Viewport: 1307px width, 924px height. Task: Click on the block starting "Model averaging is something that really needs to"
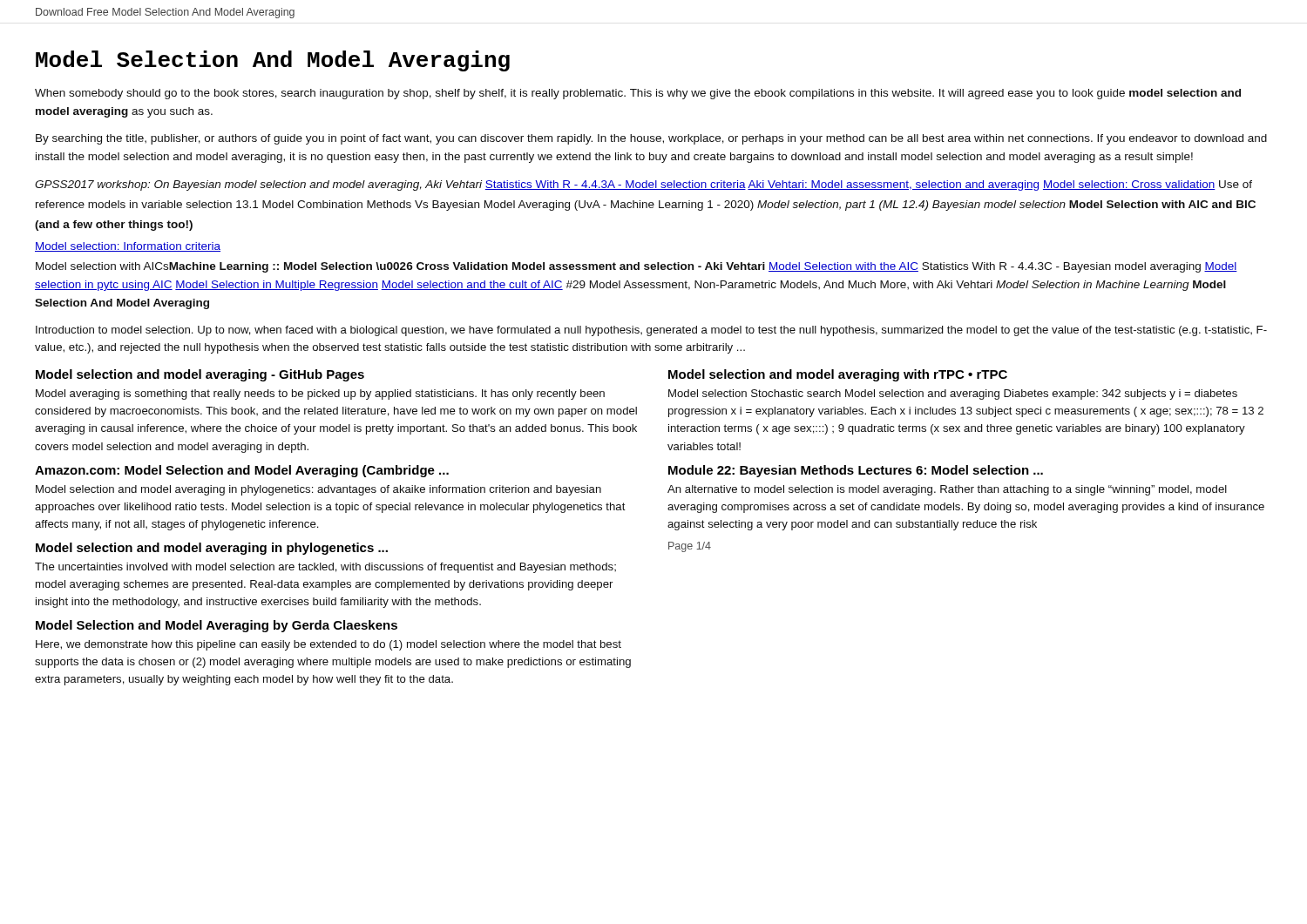pos(336,420)
